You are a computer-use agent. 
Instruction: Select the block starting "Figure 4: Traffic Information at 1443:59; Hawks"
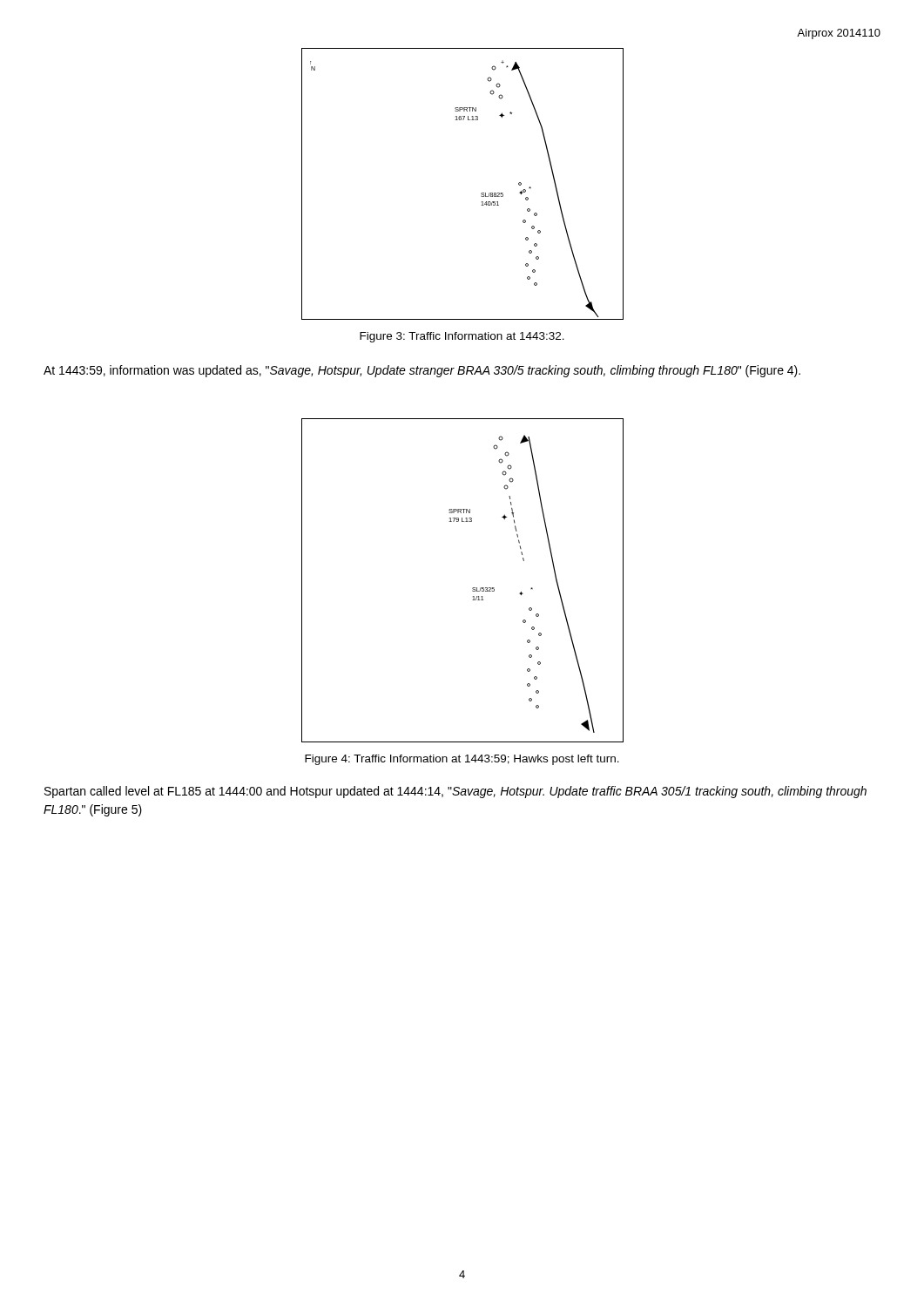462,758
